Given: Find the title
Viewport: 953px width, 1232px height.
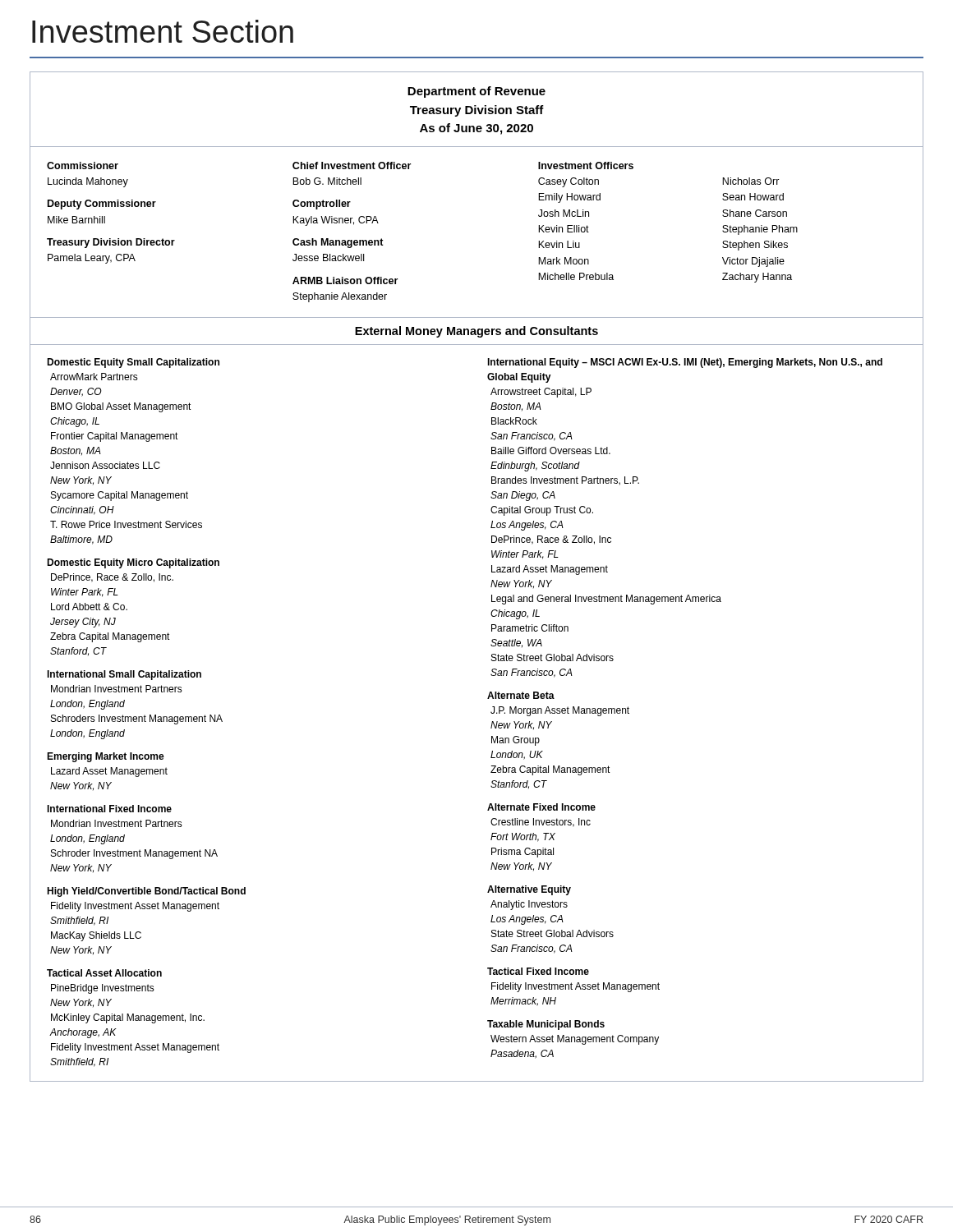Looking at the screenshot, I should pyautogui.click(x=162, y=32).
